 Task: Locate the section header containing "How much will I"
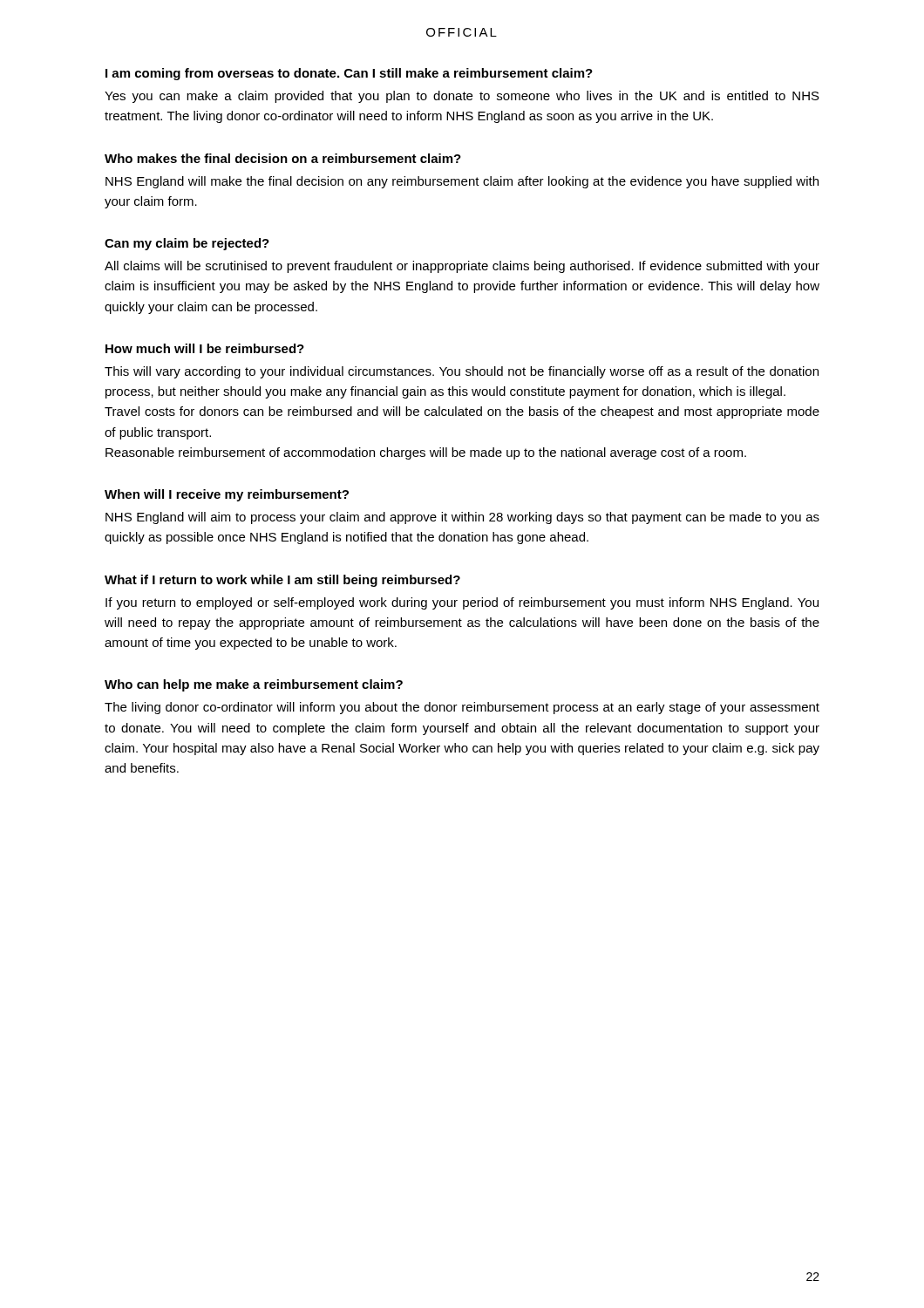205,348
